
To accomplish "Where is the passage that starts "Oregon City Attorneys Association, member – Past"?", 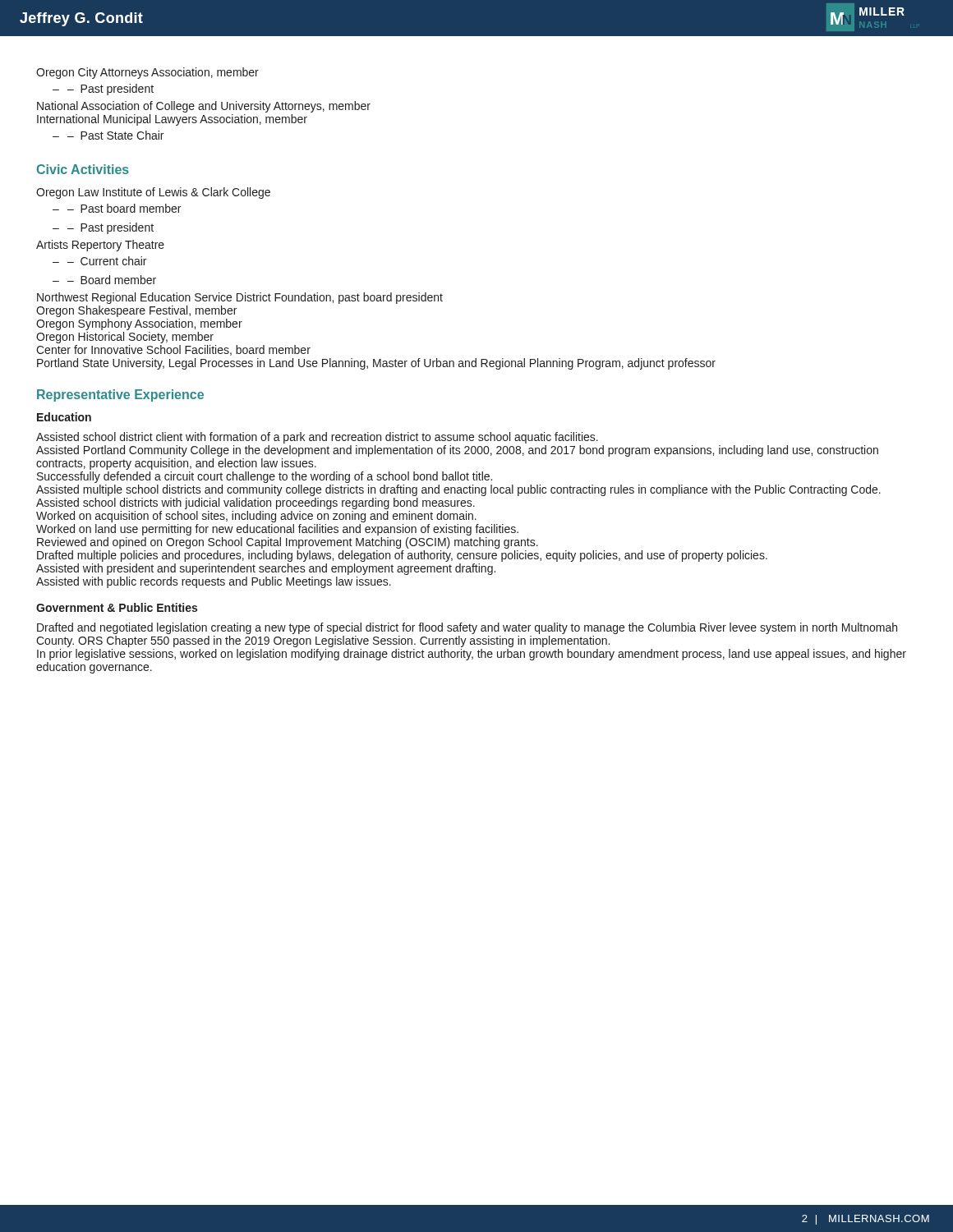I will pyautogui.click(x=147, y=73).
